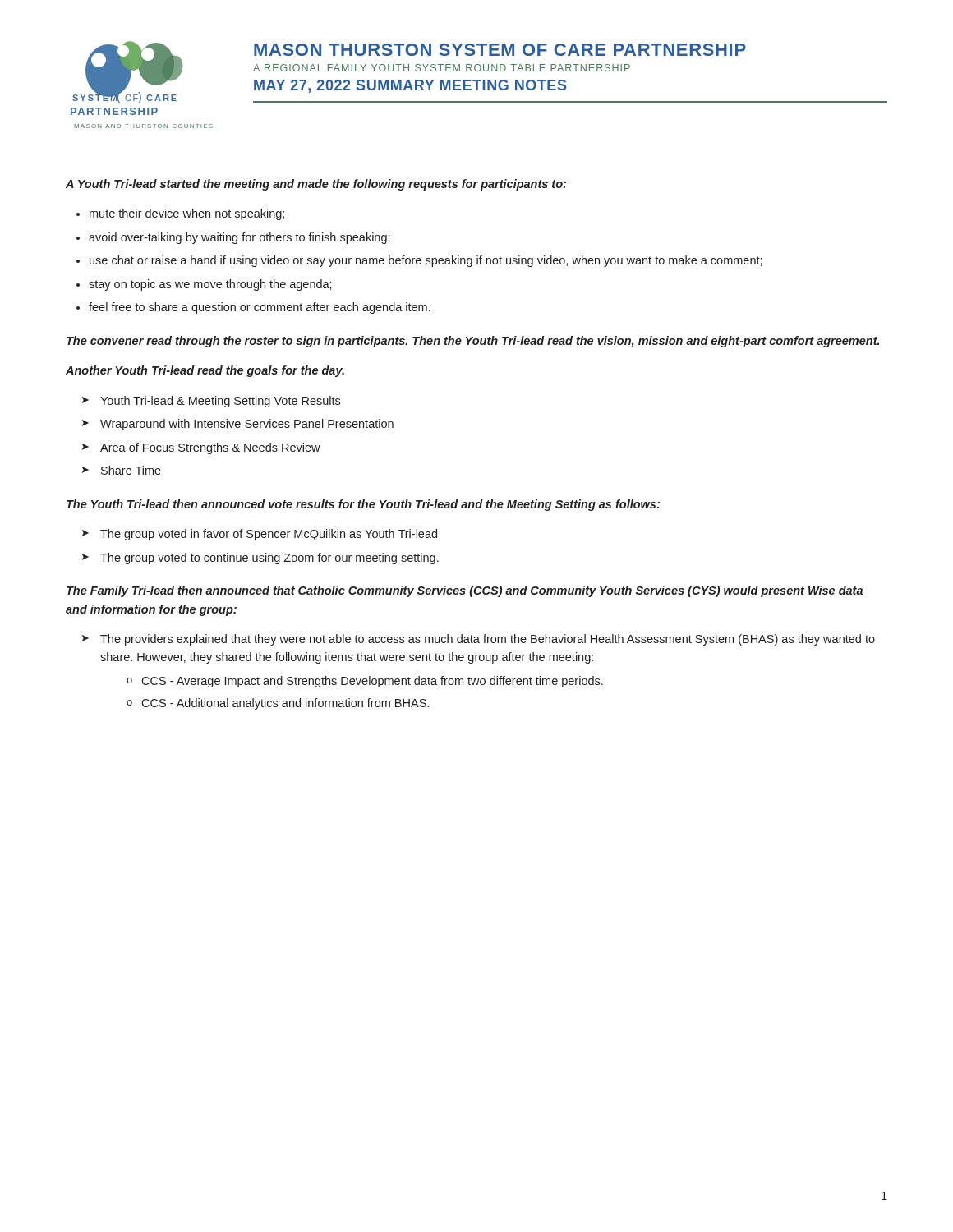Find the block on this page that starts "use chat or raise"
Screen dimensions: 1232x953
[488, 261]
